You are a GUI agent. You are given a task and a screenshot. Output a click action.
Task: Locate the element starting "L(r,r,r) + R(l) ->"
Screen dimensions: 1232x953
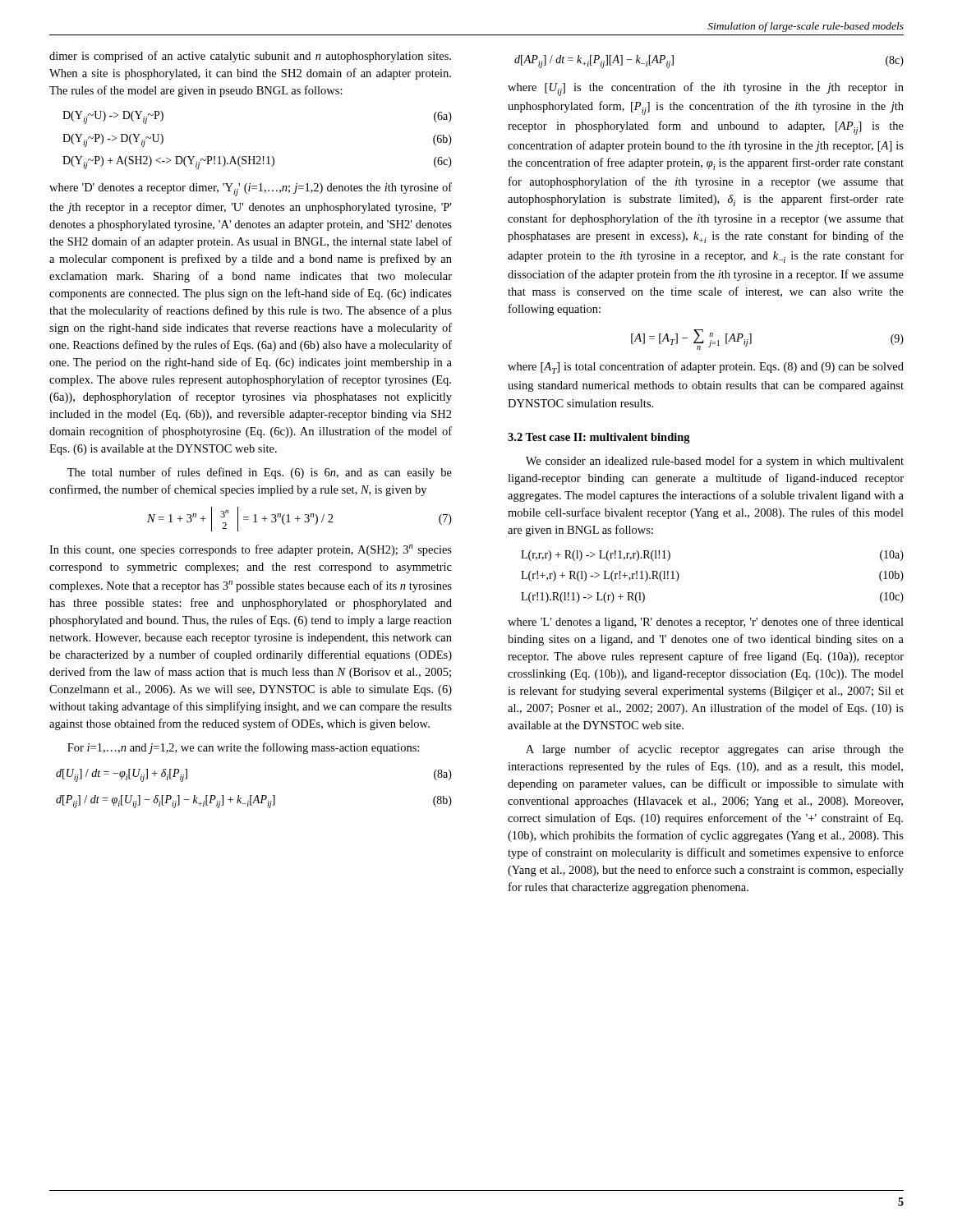pos(592,556)
